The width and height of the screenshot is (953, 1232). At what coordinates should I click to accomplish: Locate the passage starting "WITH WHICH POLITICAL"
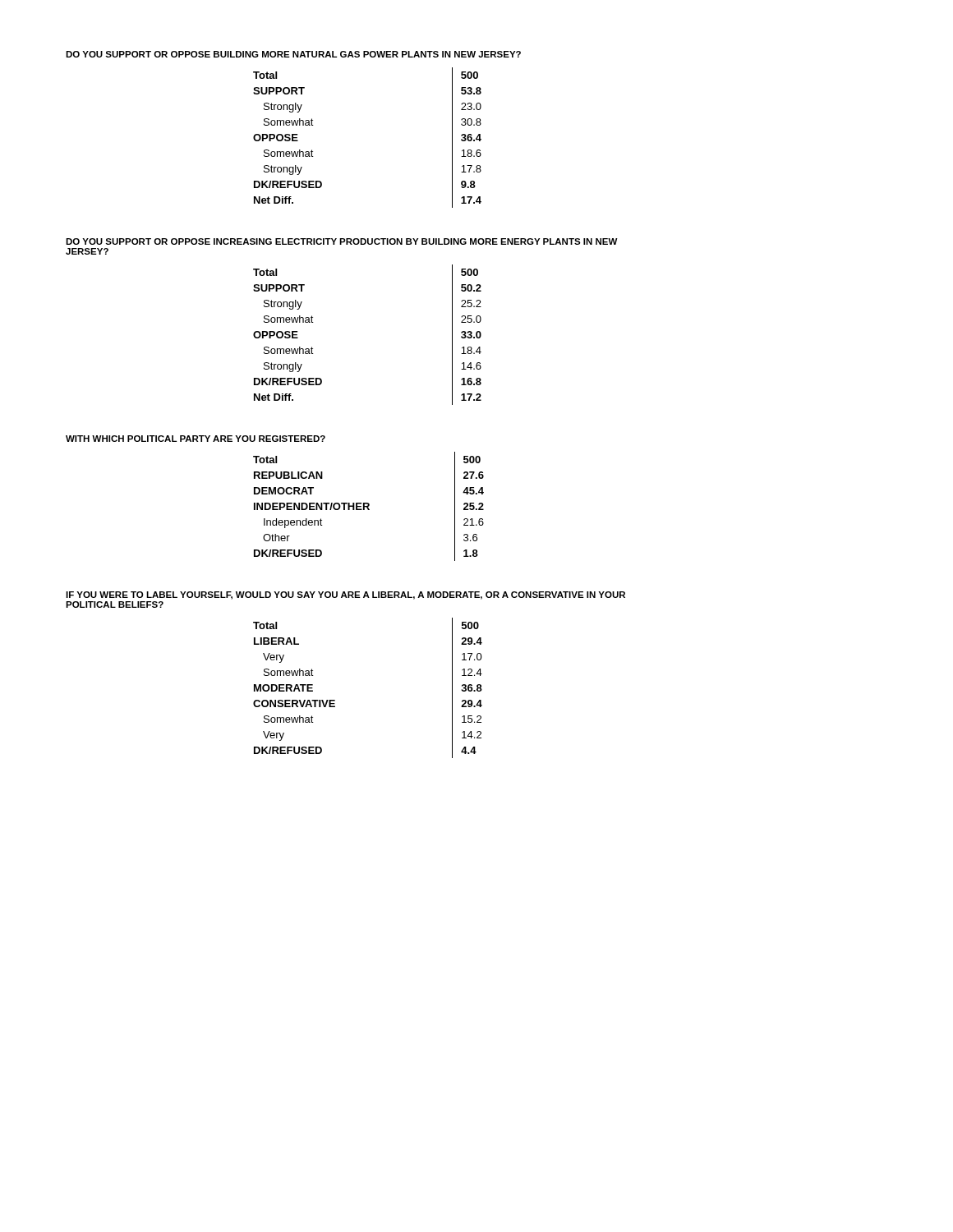(196, 439)
